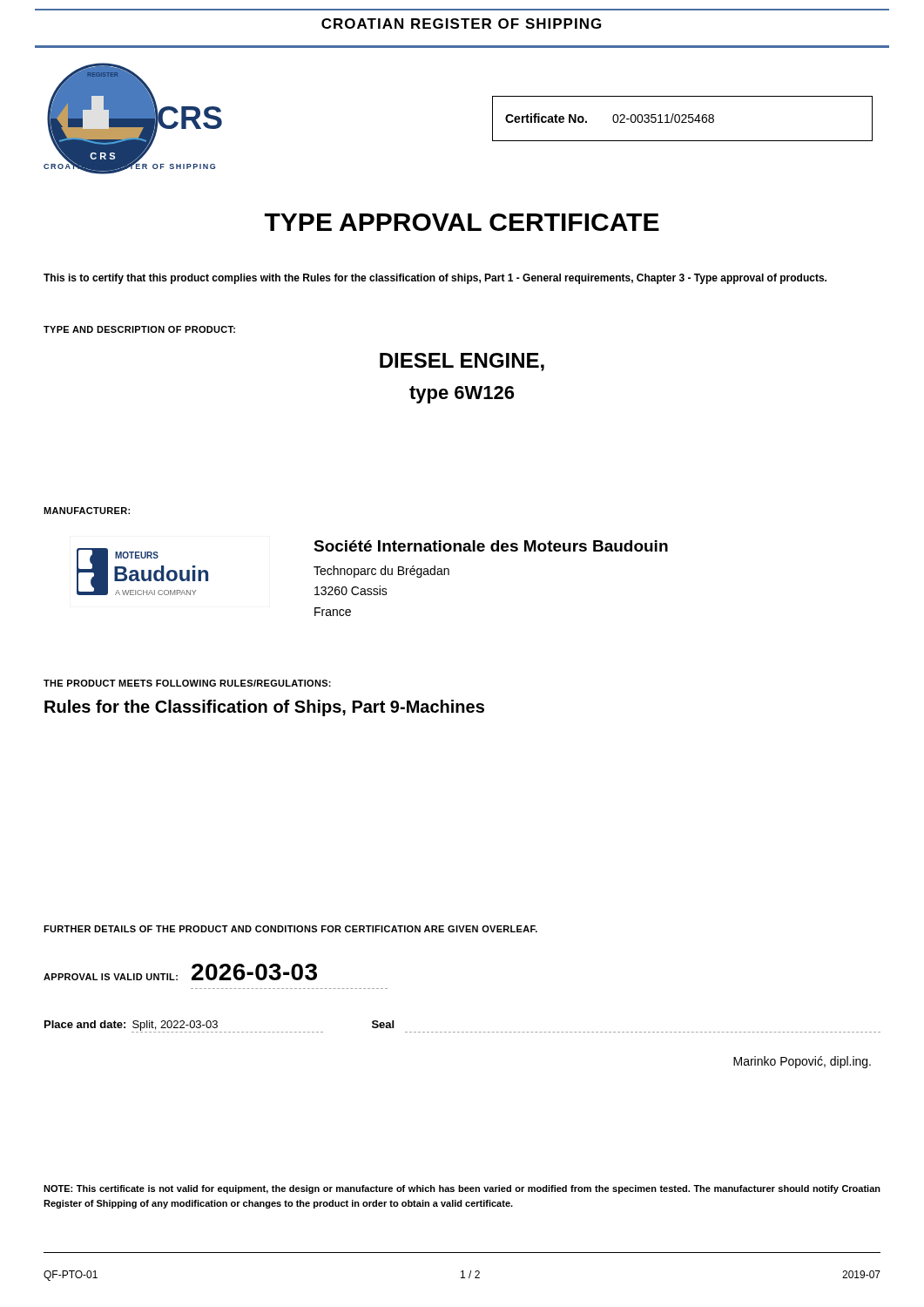Viewport: 924px width, 1307px height.
Task: Select the section header containing "Rules for the Classification of"
Action: coord(264,707)
